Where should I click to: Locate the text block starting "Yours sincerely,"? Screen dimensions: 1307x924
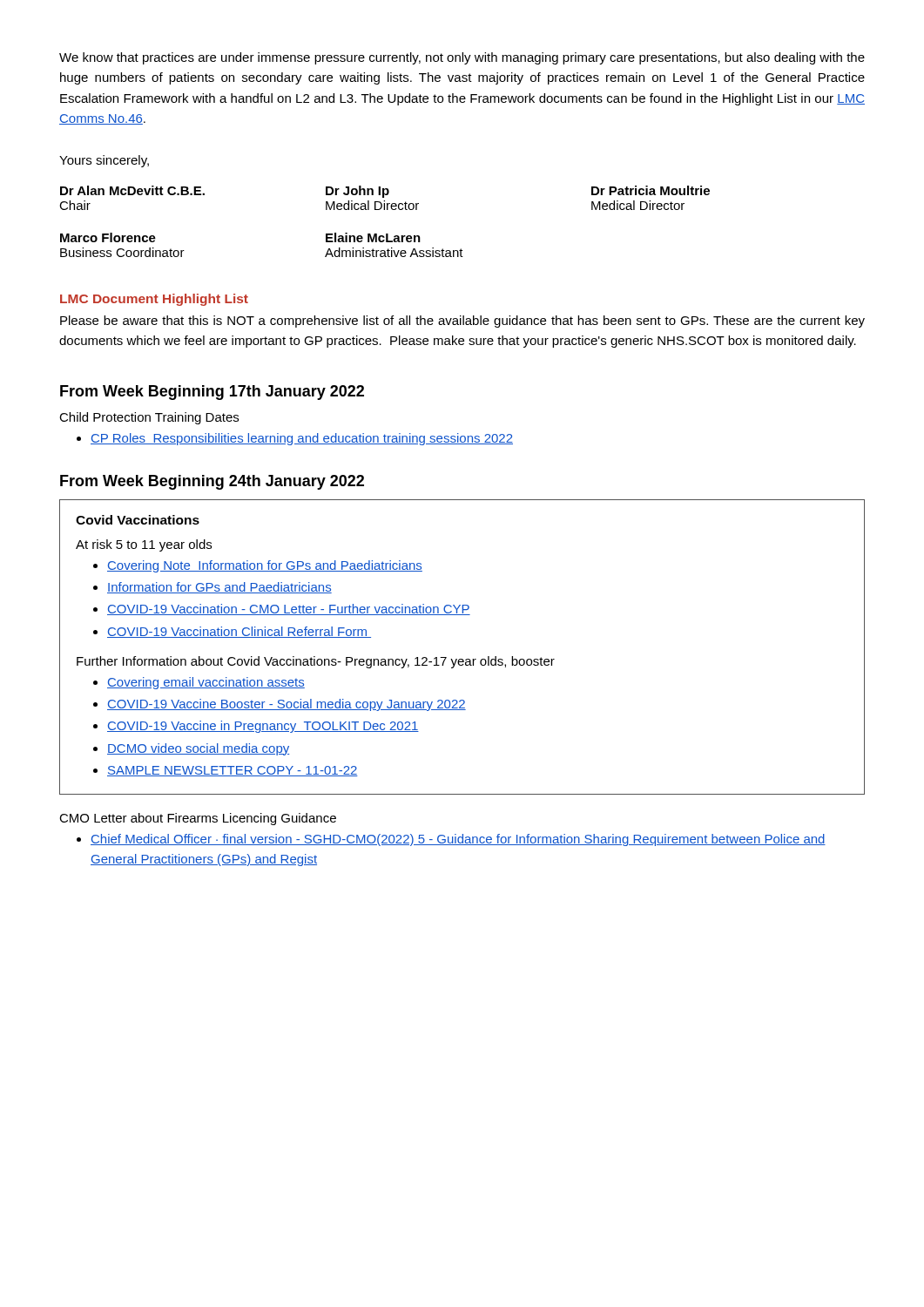105,160
